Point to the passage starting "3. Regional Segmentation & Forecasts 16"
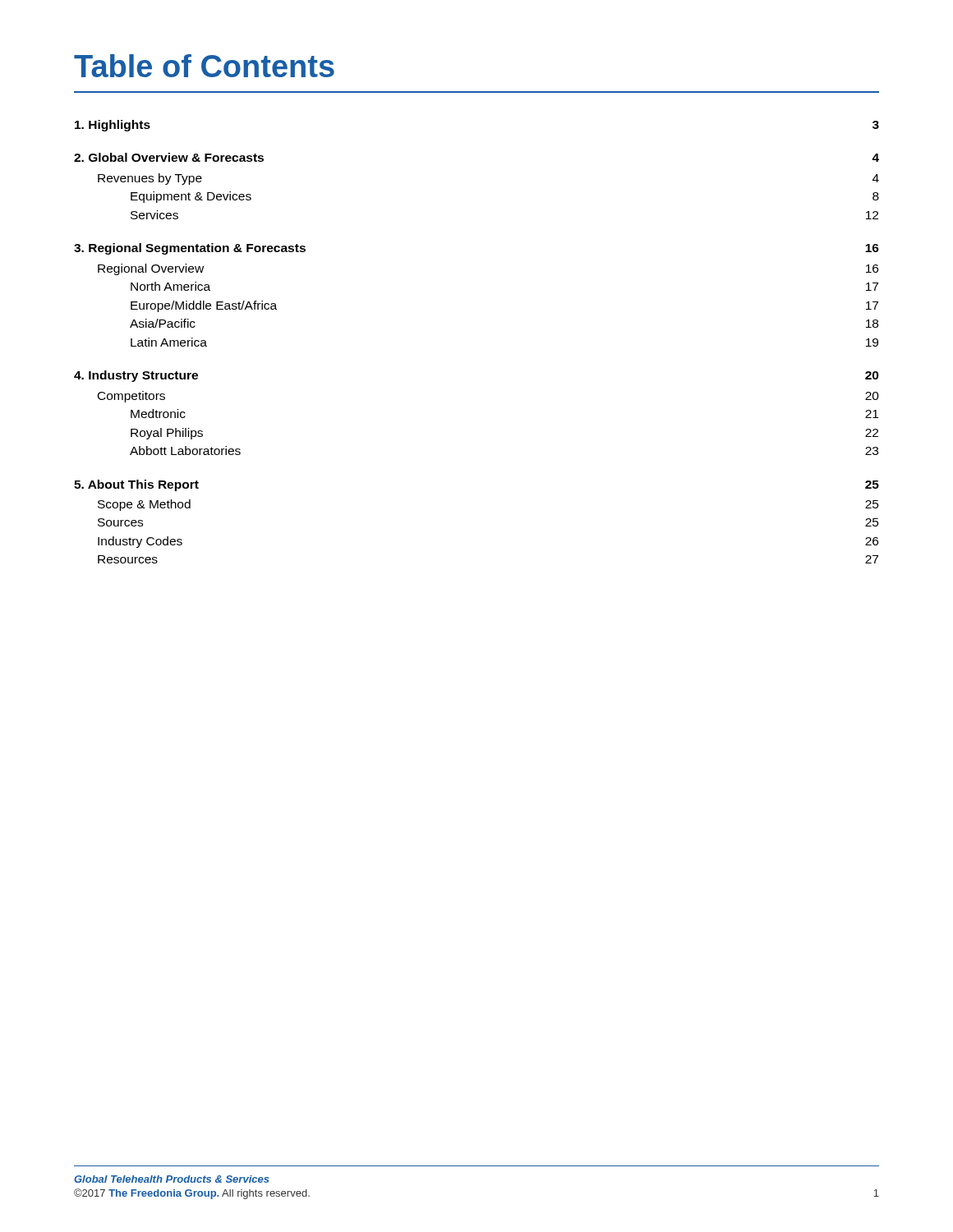The height and width of the screenshot is (1232, 953). click(x=189, y=248)
